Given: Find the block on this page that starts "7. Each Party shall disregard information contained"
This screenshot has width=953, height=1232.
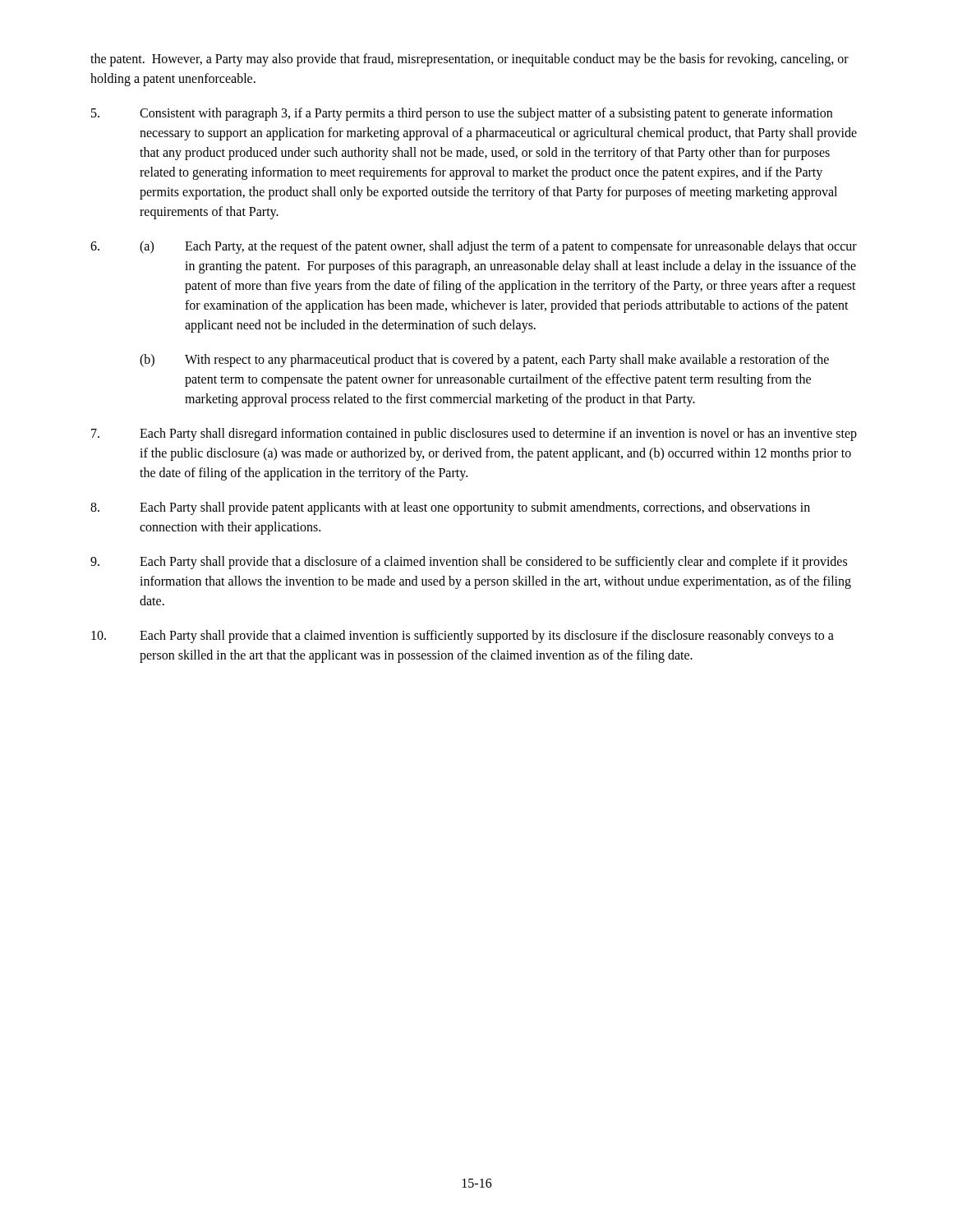Looking at the screenshot, I should click(x=476, y=453).
